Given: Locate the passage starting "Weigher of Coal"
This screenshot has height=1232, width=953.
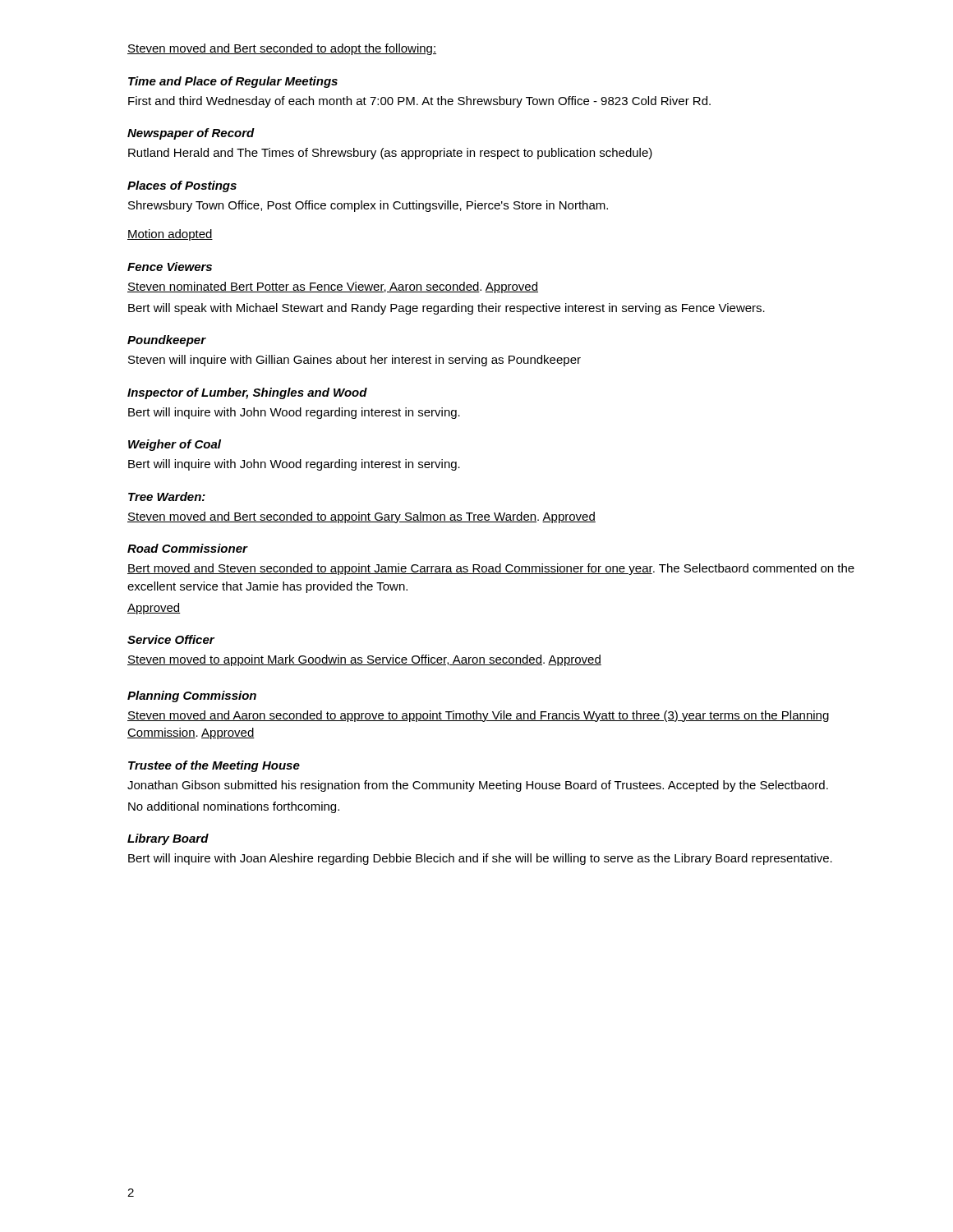Looking at the screenshot, I should [x=175, y=445].
